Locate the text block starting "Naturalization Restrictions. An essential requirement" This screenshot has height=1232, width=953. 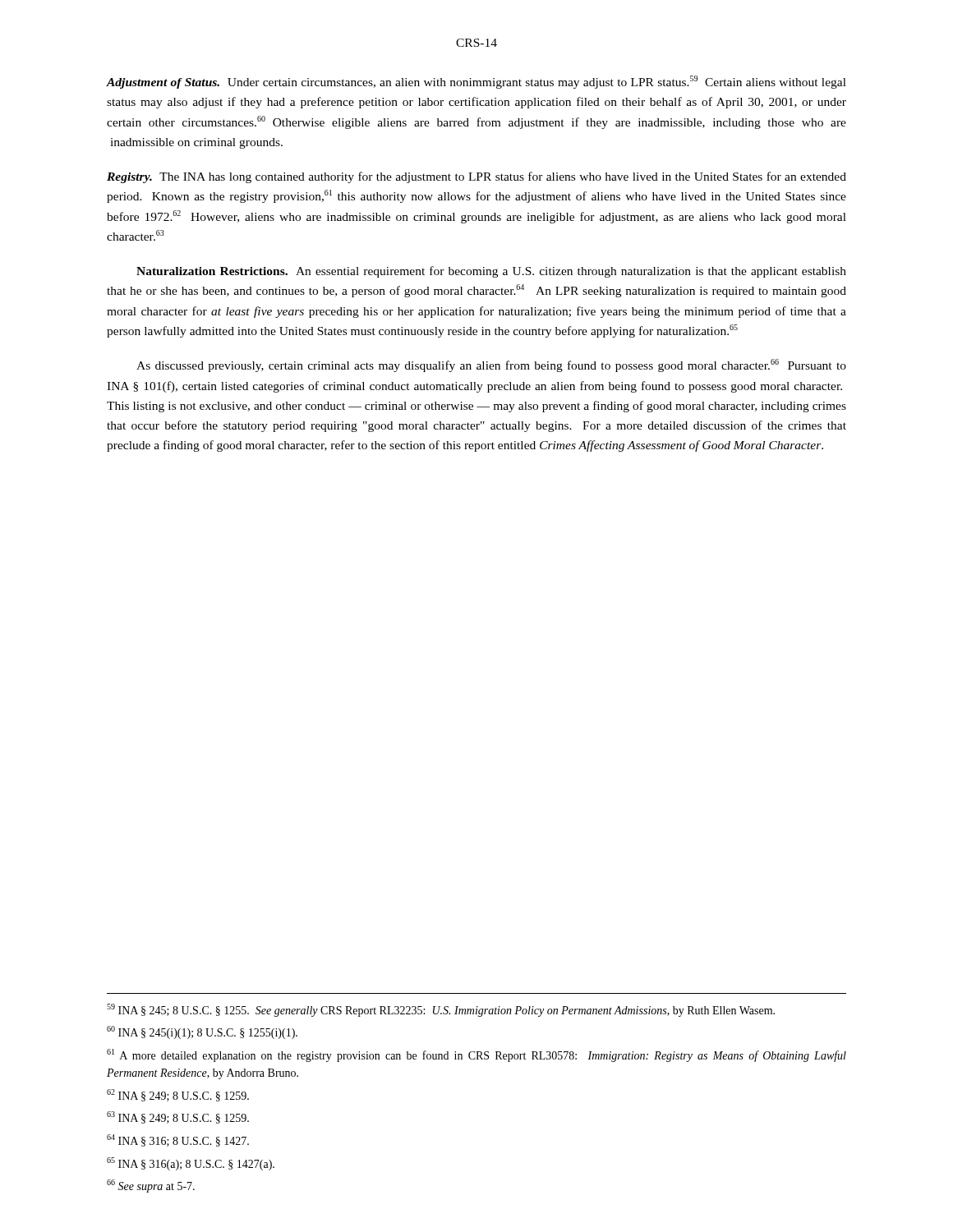[x=476, y=301]
